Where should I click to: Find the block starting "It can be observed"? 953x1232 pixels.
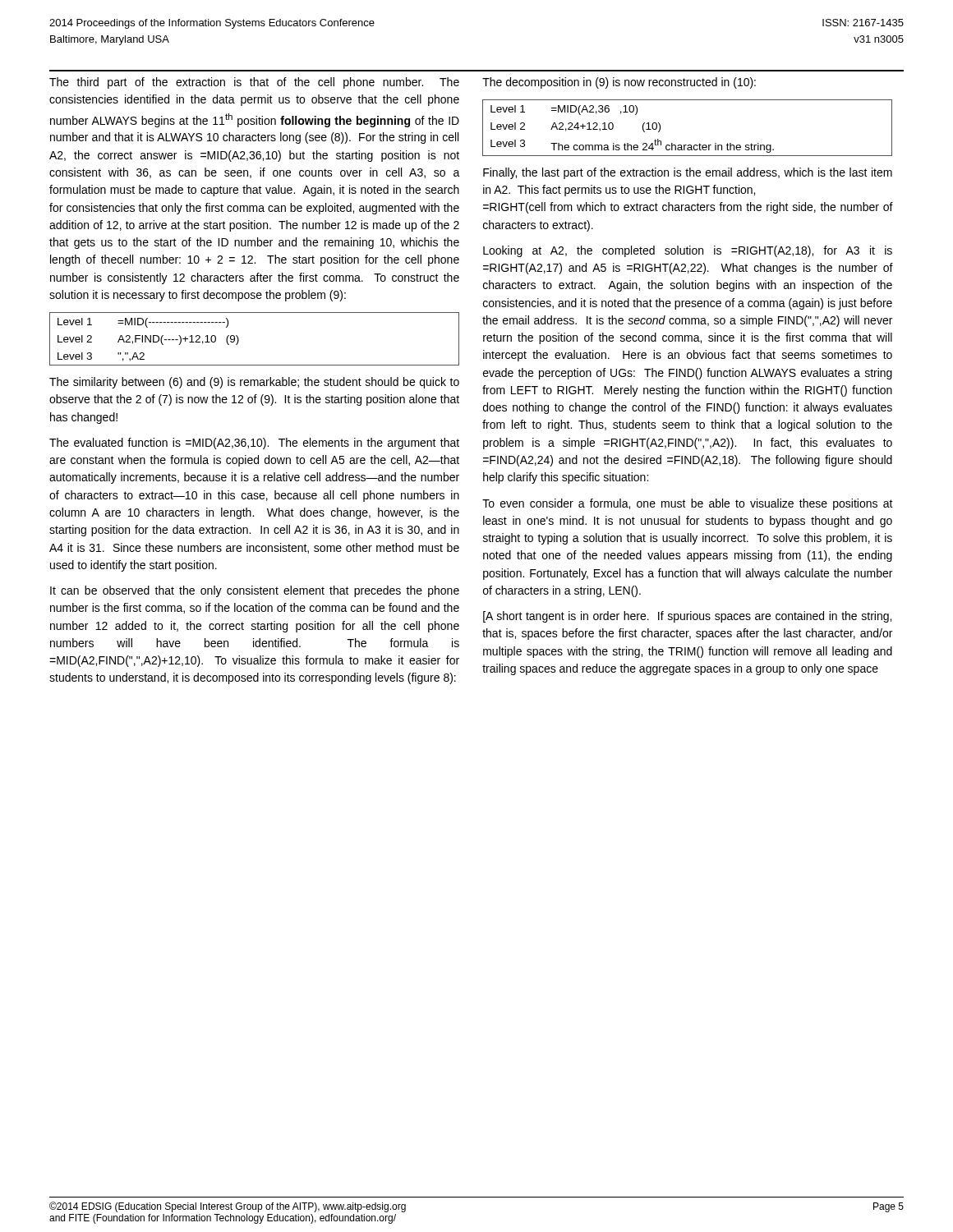254,635
